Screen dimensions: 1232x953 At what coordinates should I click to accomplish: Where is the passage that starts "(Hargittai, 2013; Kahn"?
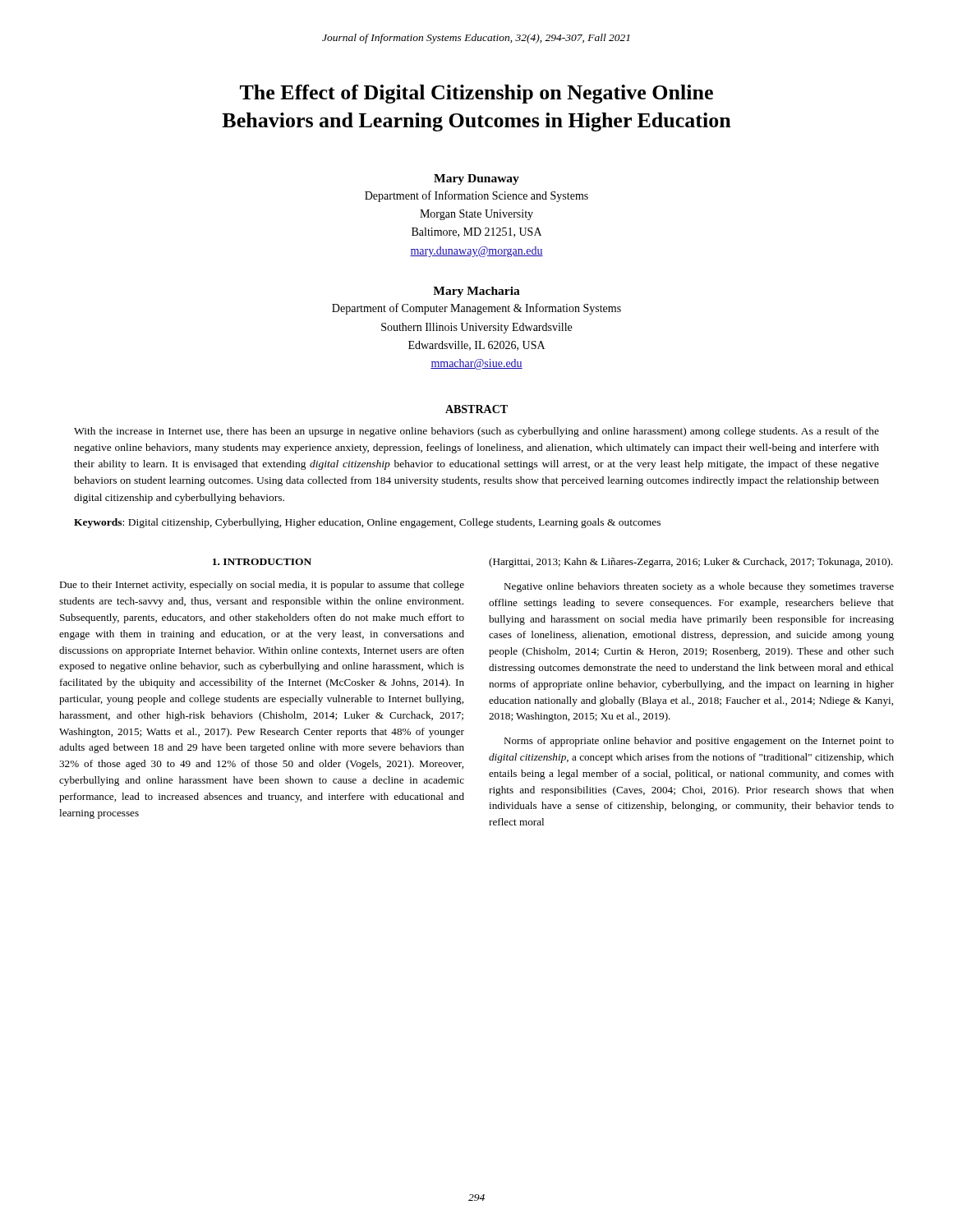point(691,692)
